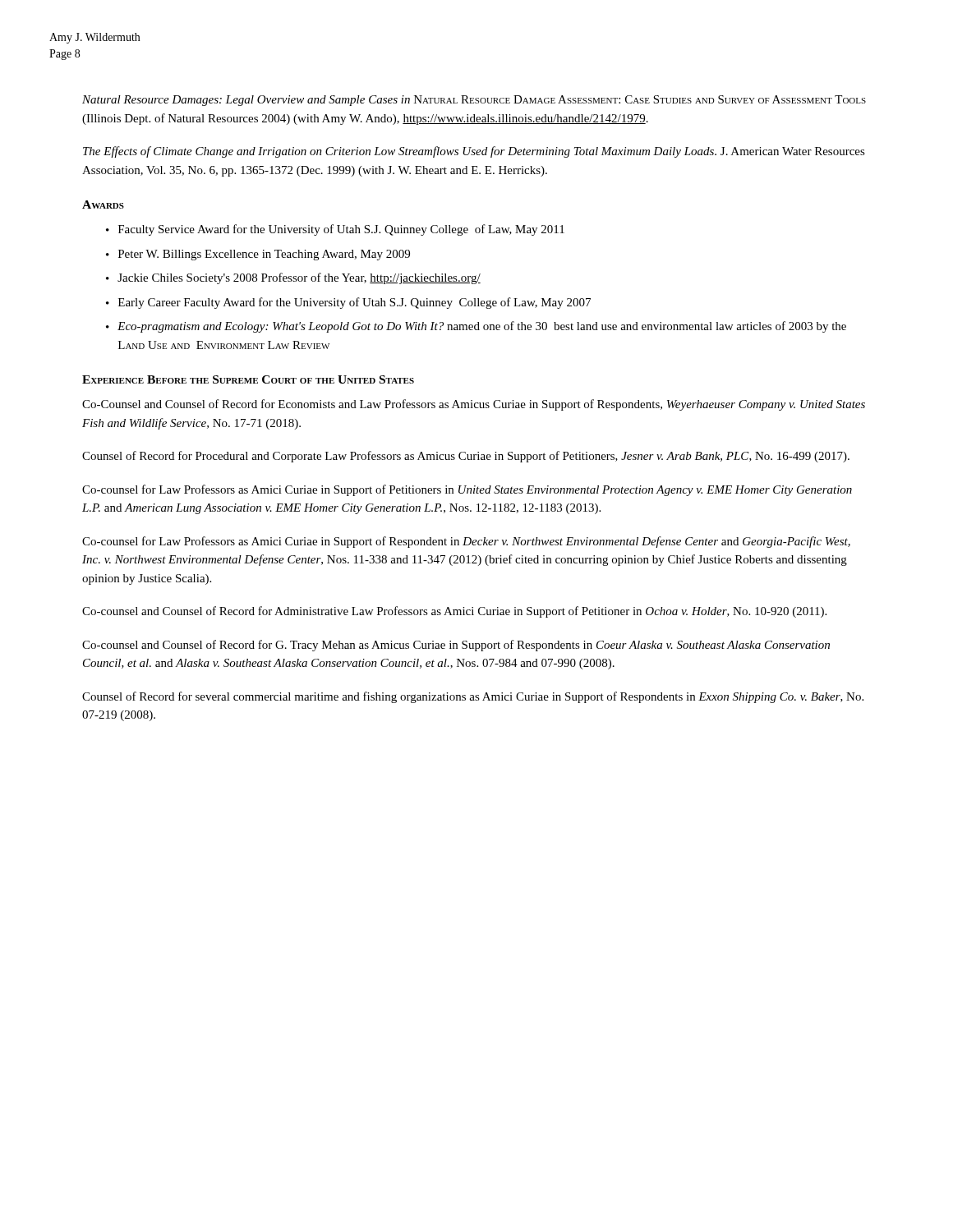Select the text starting "Counsel of Record for Procedural and"
Image resolution: width=953 pixels, height=1232 pixels.
pos(466,456)
